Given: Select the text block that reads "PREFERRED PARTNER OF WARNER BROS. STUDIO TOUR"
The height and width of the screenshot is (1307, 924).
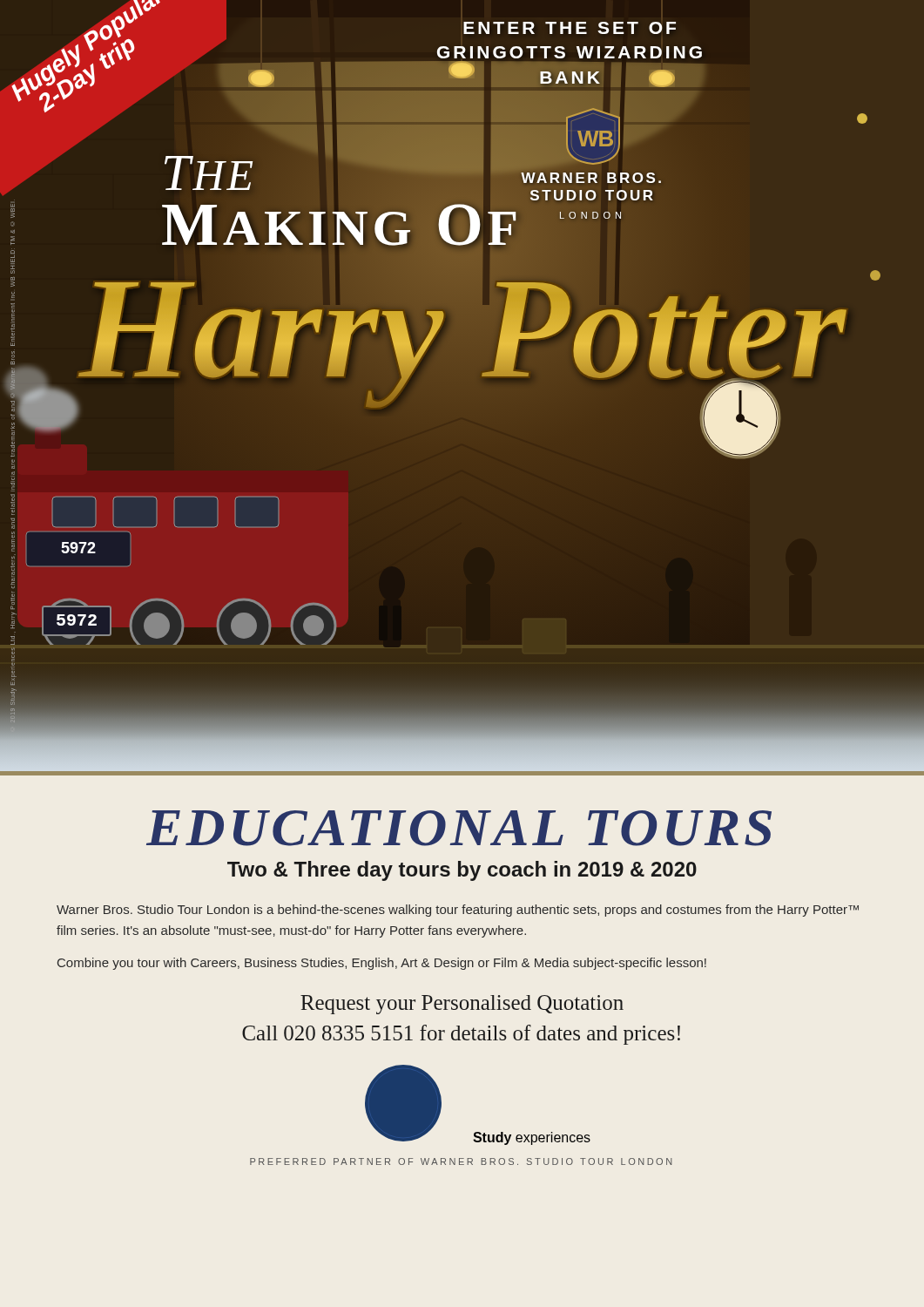Looking at the screenshot, I should (x=462, y=1162).
